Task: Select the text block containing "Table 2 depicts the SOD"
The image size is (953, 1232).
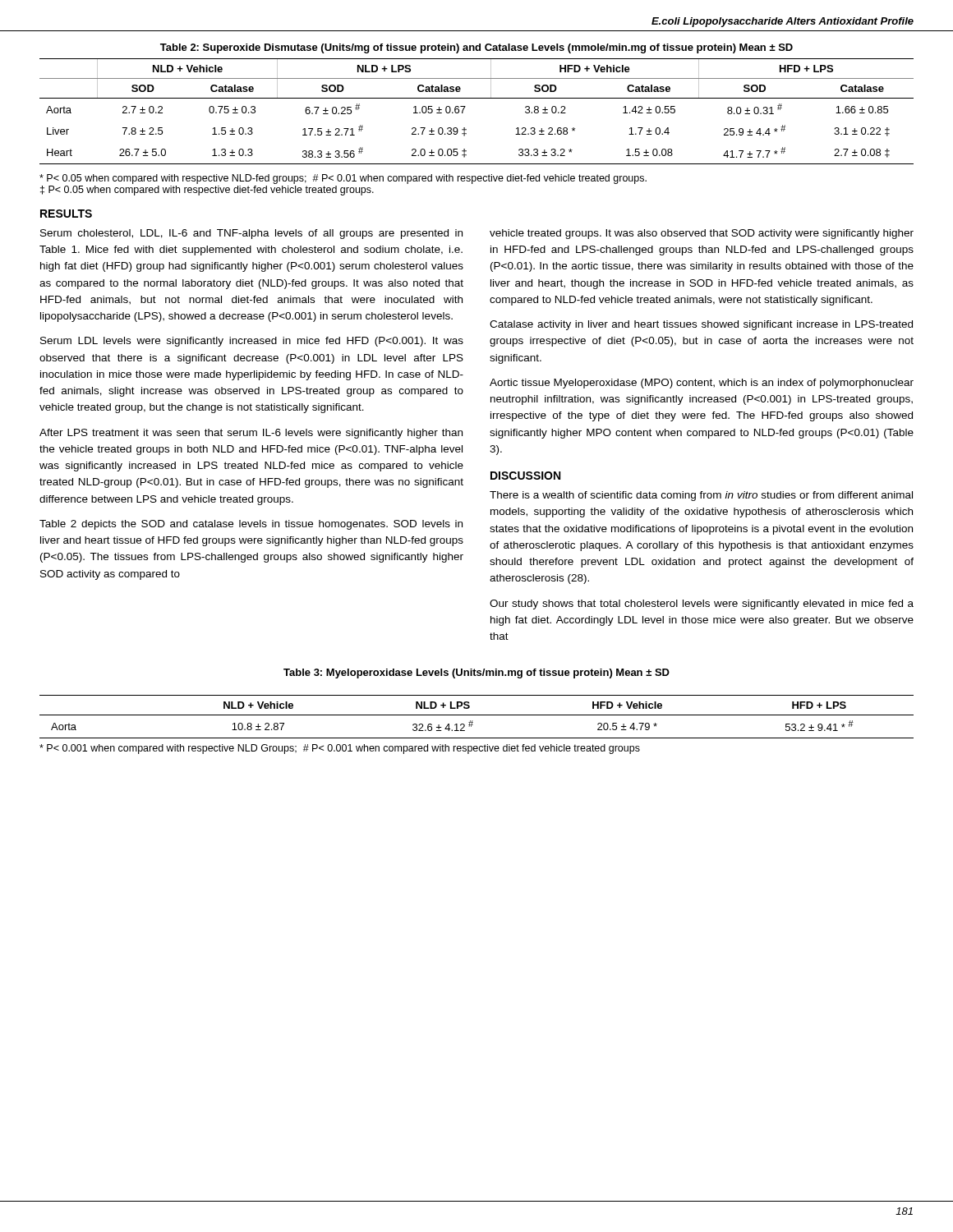Action: coord(251,549)
